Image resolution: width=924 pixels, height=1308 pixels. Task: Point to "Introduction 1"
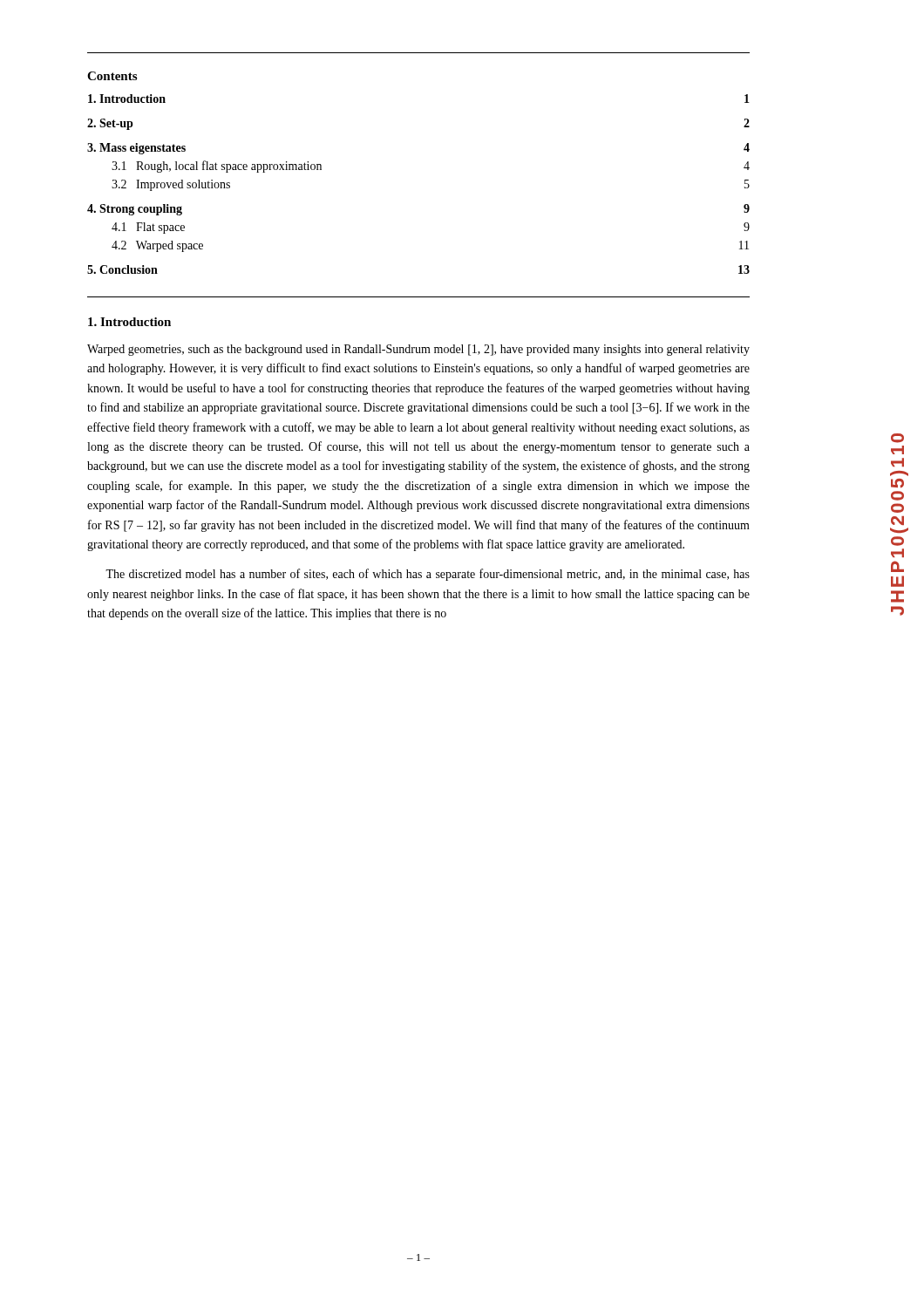click(x=122, y=98)
